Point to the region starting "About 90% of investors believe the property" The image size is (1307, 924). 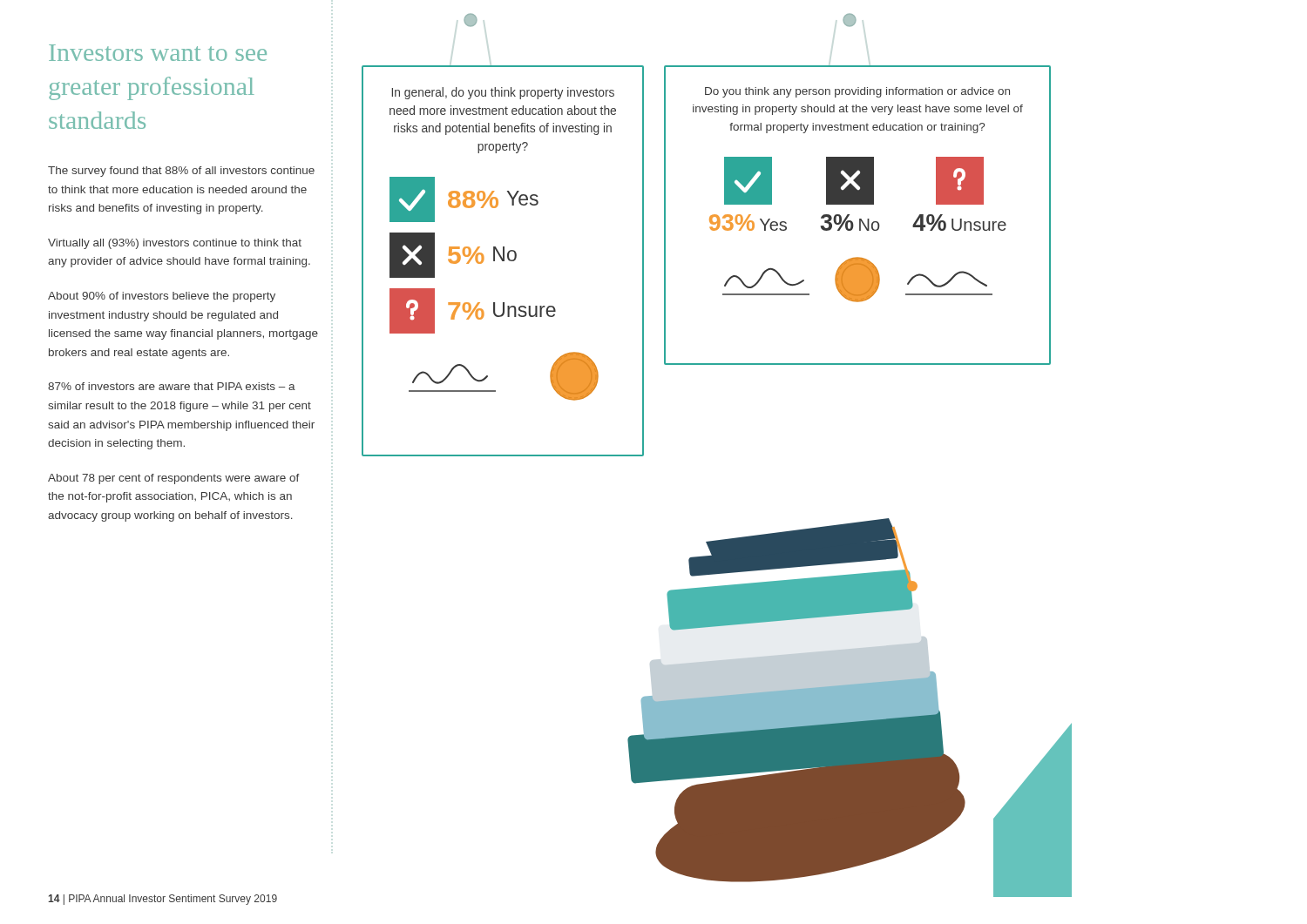click(x=183, y=324)
